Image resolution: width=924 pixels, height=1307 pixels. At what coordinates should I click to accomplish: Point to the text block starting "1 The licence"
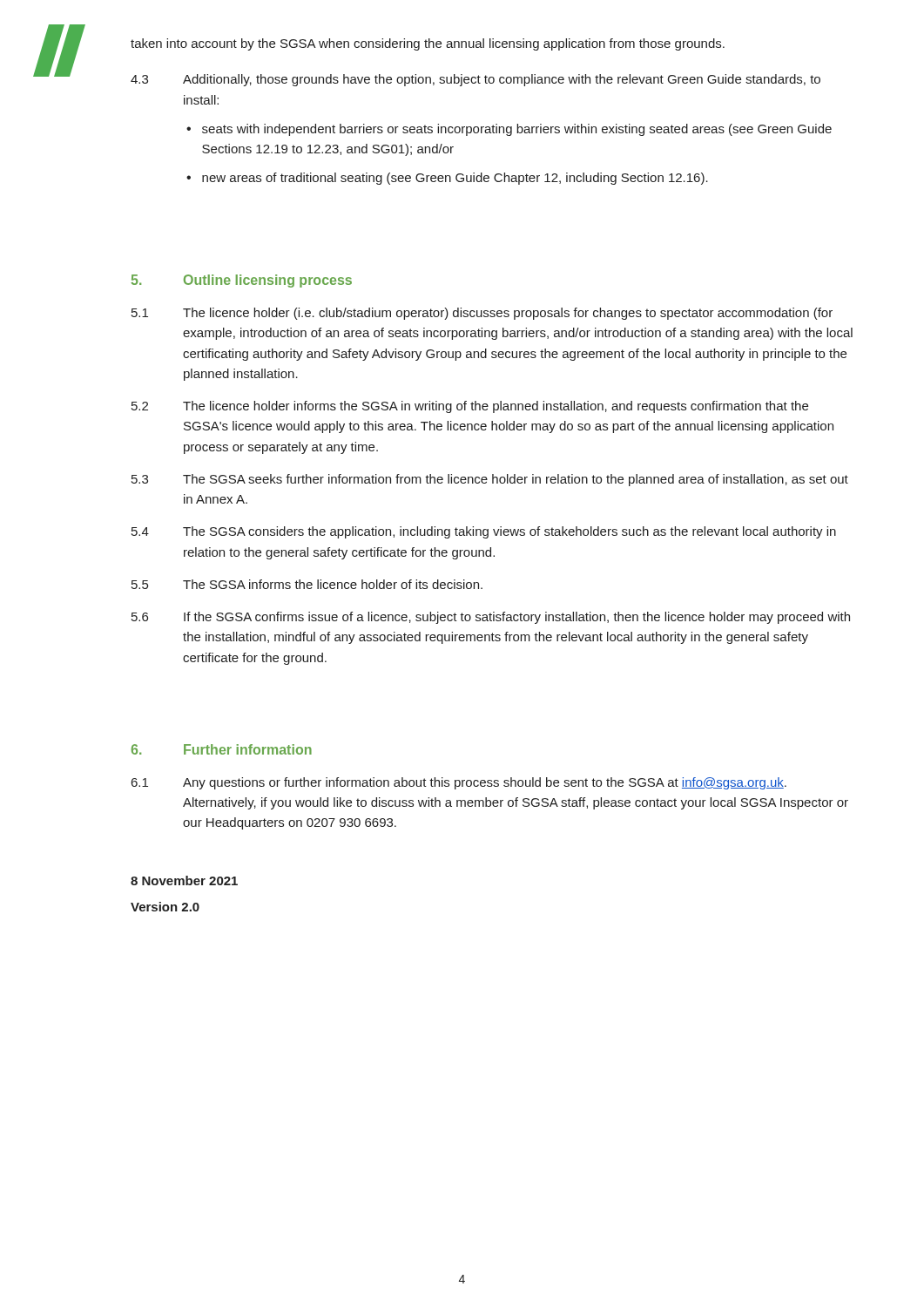click(492, 343)
